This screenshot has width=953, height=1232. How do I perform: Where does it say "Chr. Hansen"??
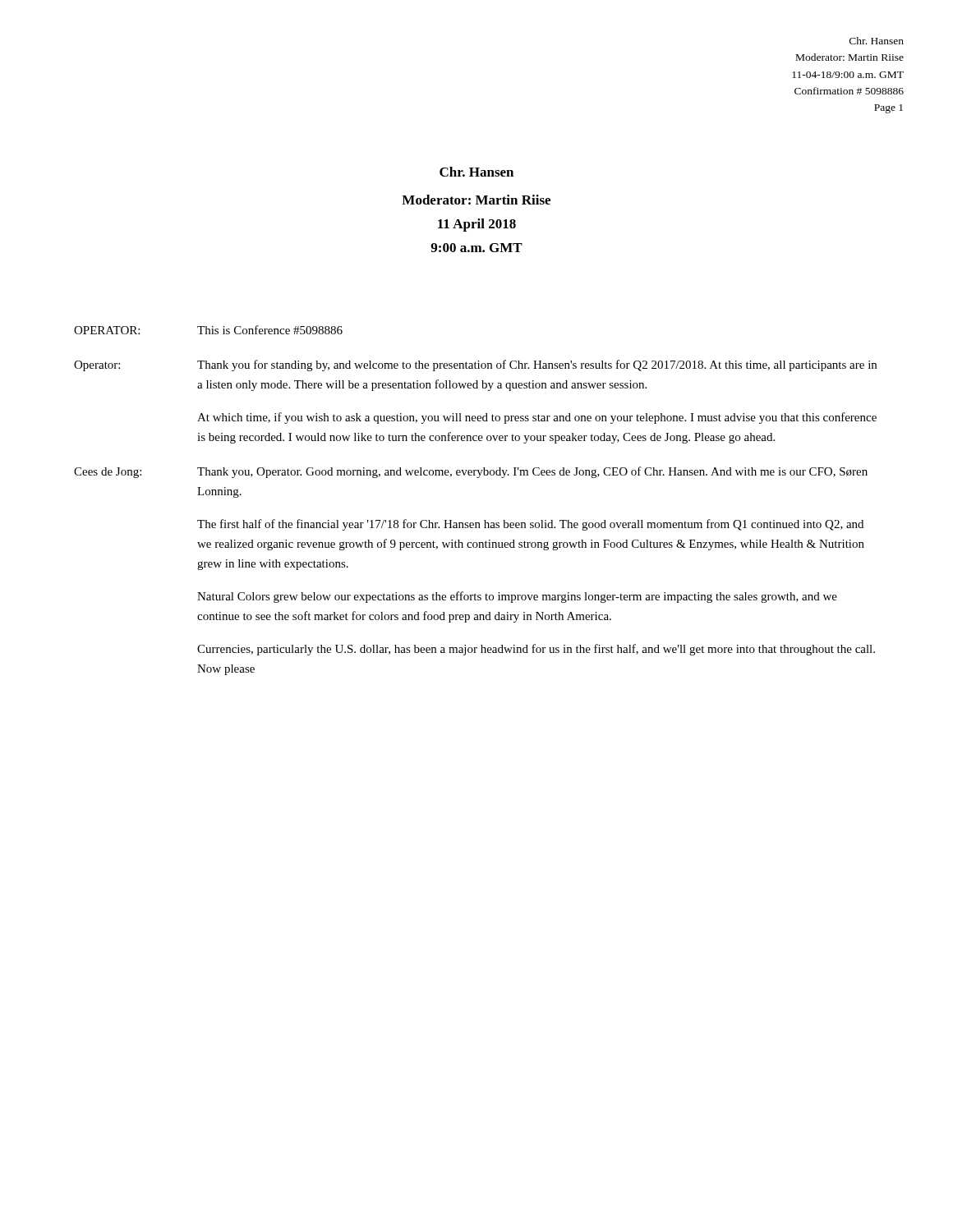click(x=476, y=172)
